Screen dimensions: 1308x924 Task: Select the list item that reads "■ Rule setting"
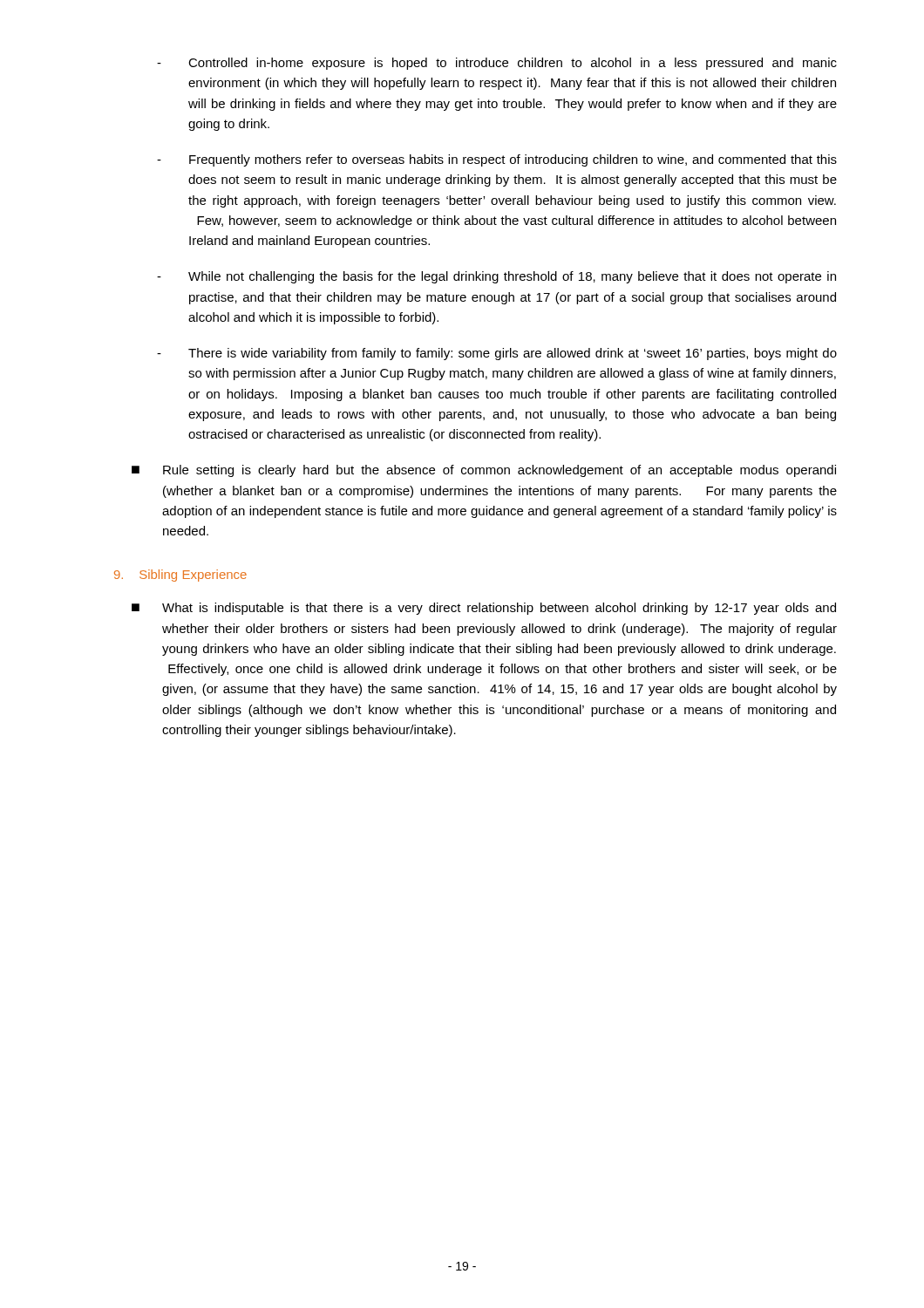[484, 500]
